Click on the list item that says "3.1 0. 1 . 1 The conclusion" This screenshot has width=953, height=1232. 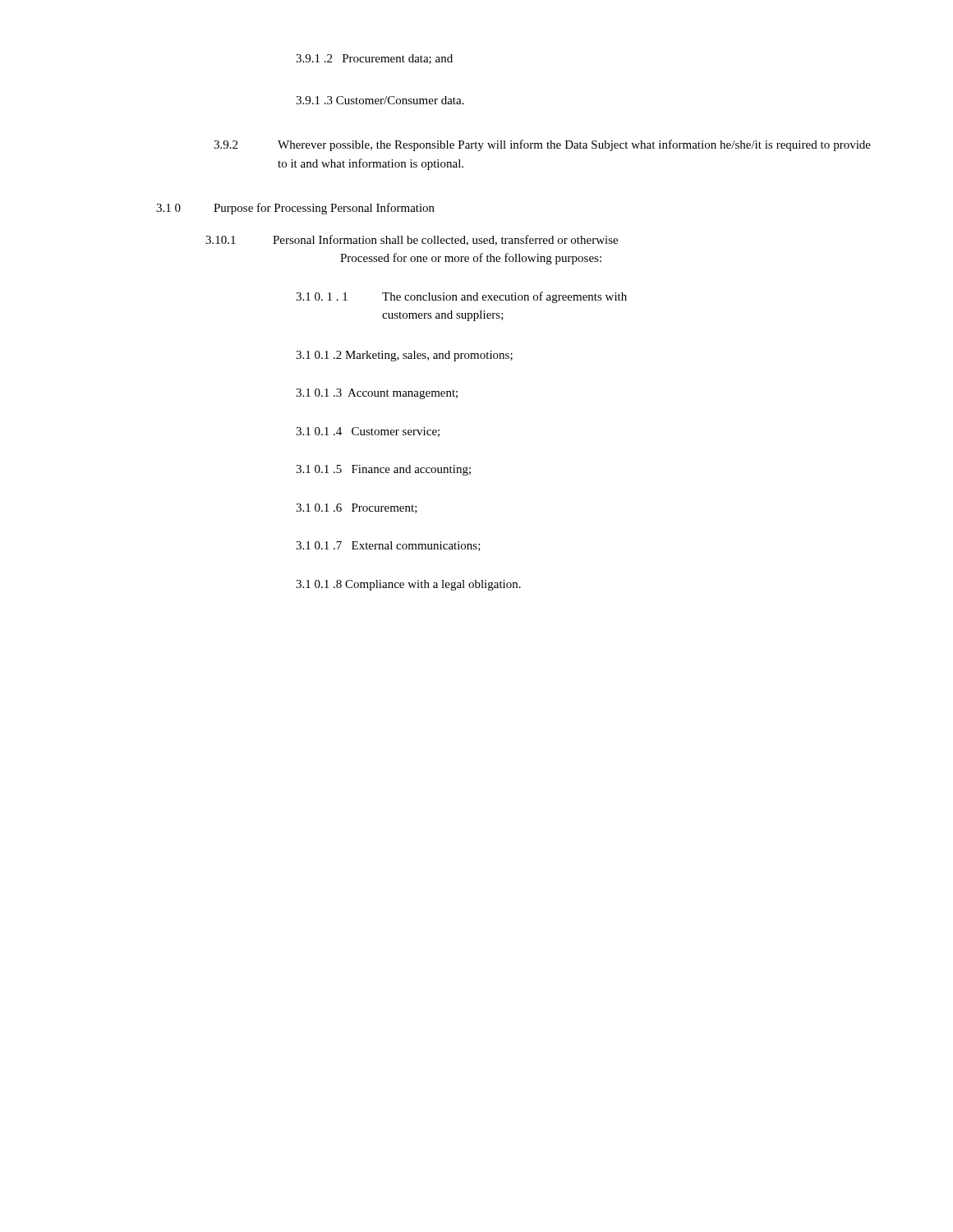pos(583,306)
